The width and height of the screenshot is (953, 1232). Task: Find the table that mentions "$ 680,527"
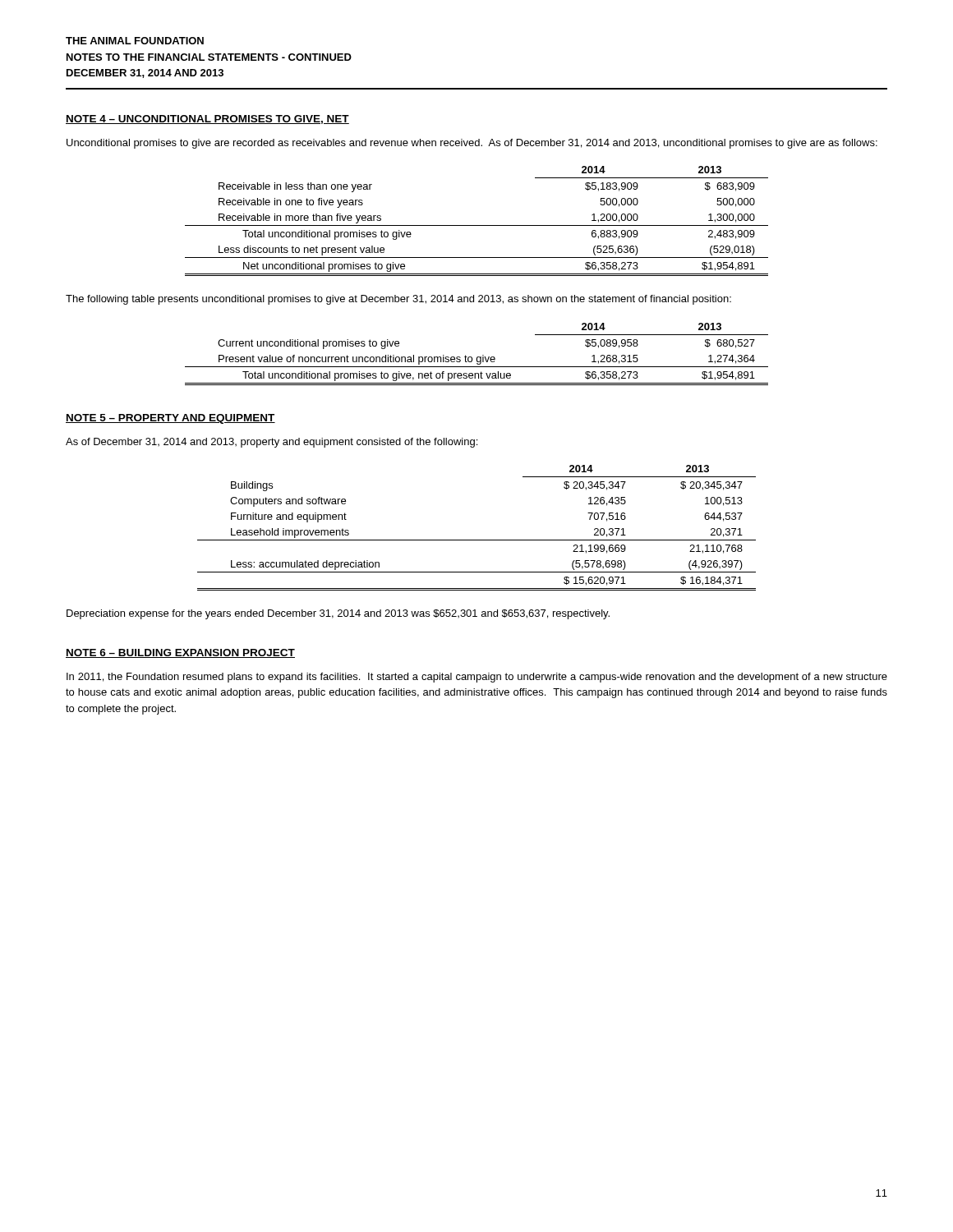click(x=476, y=351)
